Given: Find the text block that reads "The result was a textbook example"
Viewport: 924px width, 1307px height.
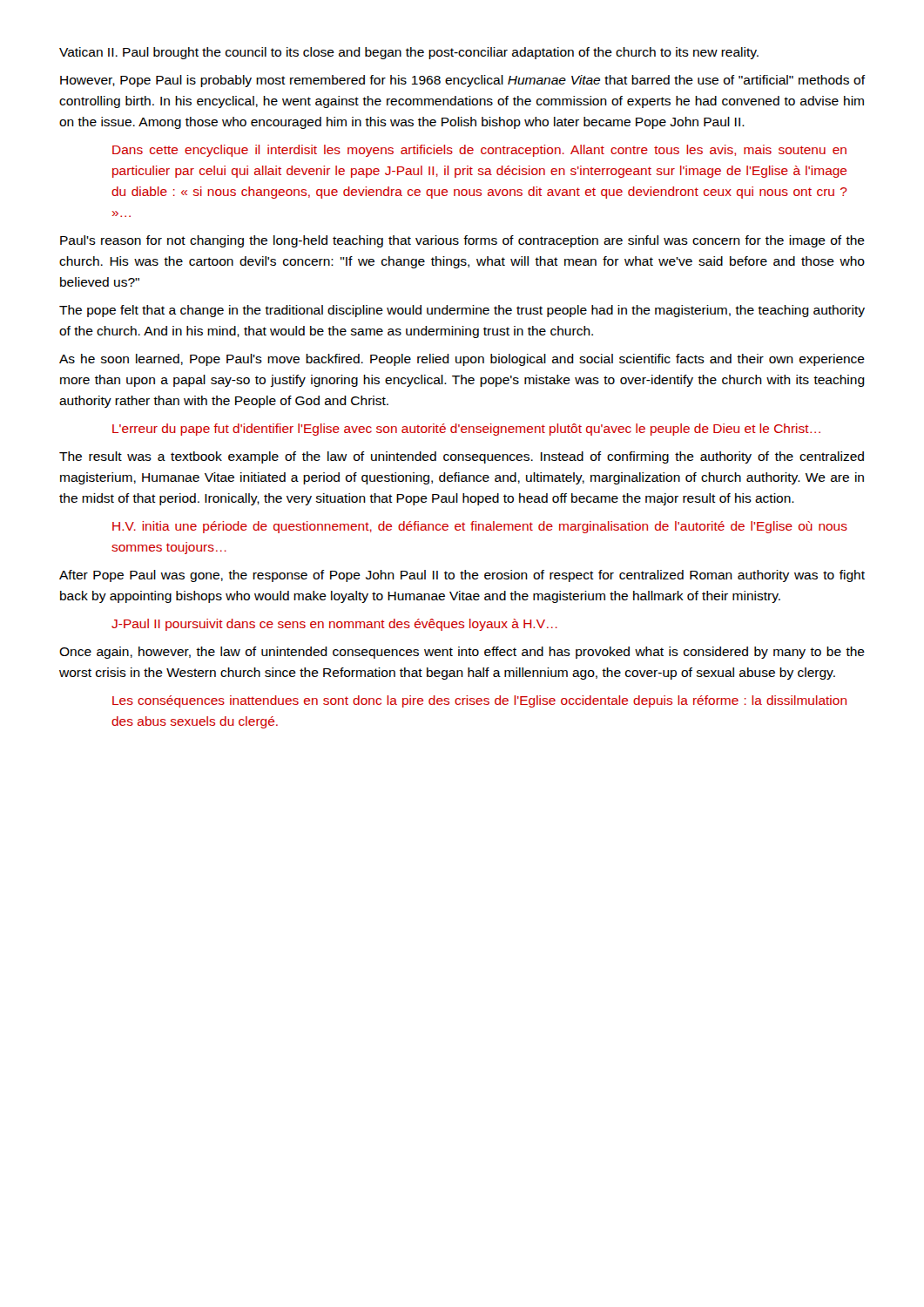Looking at the screenshot, I should (x=462, y=477).
